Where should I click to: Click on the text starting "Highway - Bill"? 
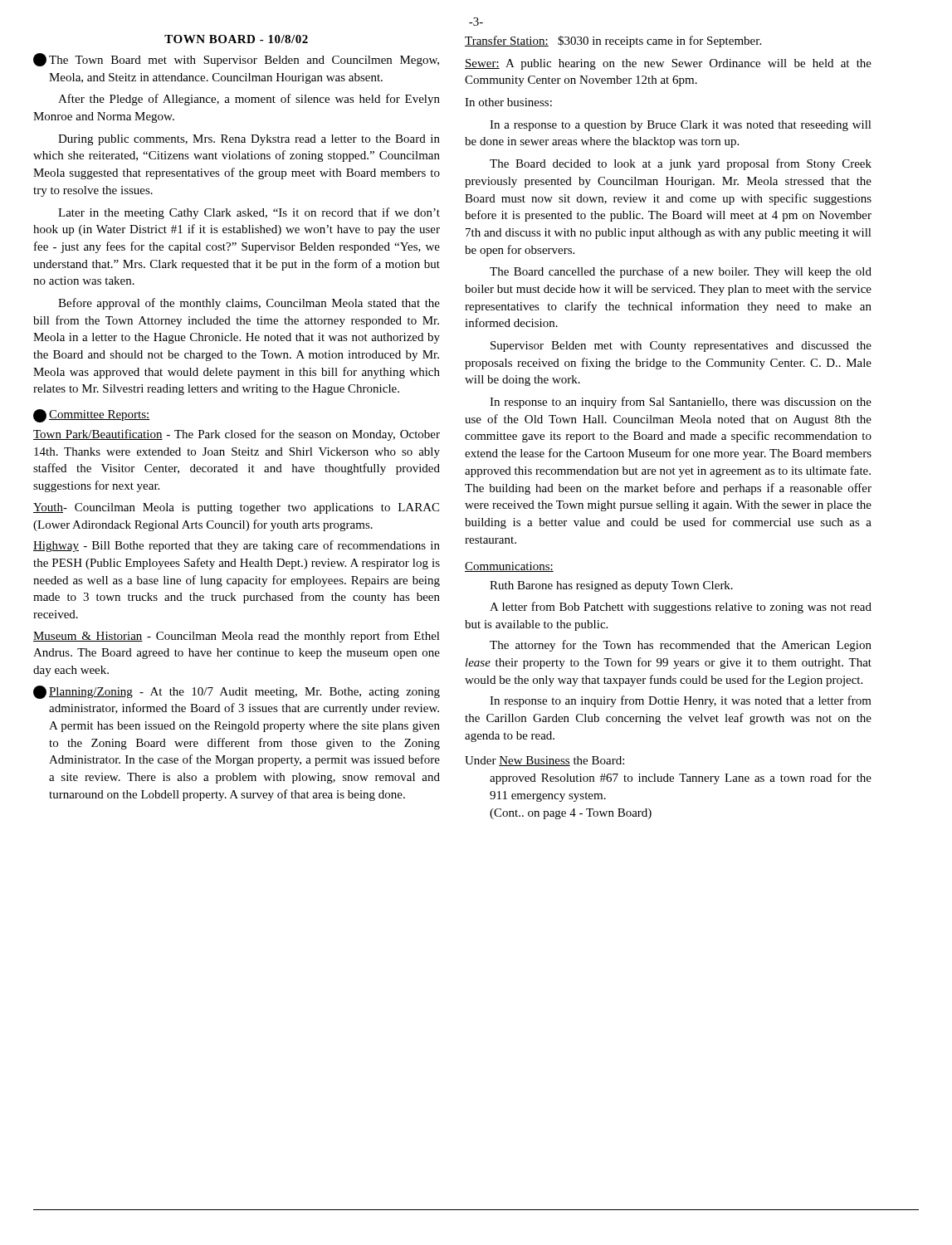(x=237, y=580)
